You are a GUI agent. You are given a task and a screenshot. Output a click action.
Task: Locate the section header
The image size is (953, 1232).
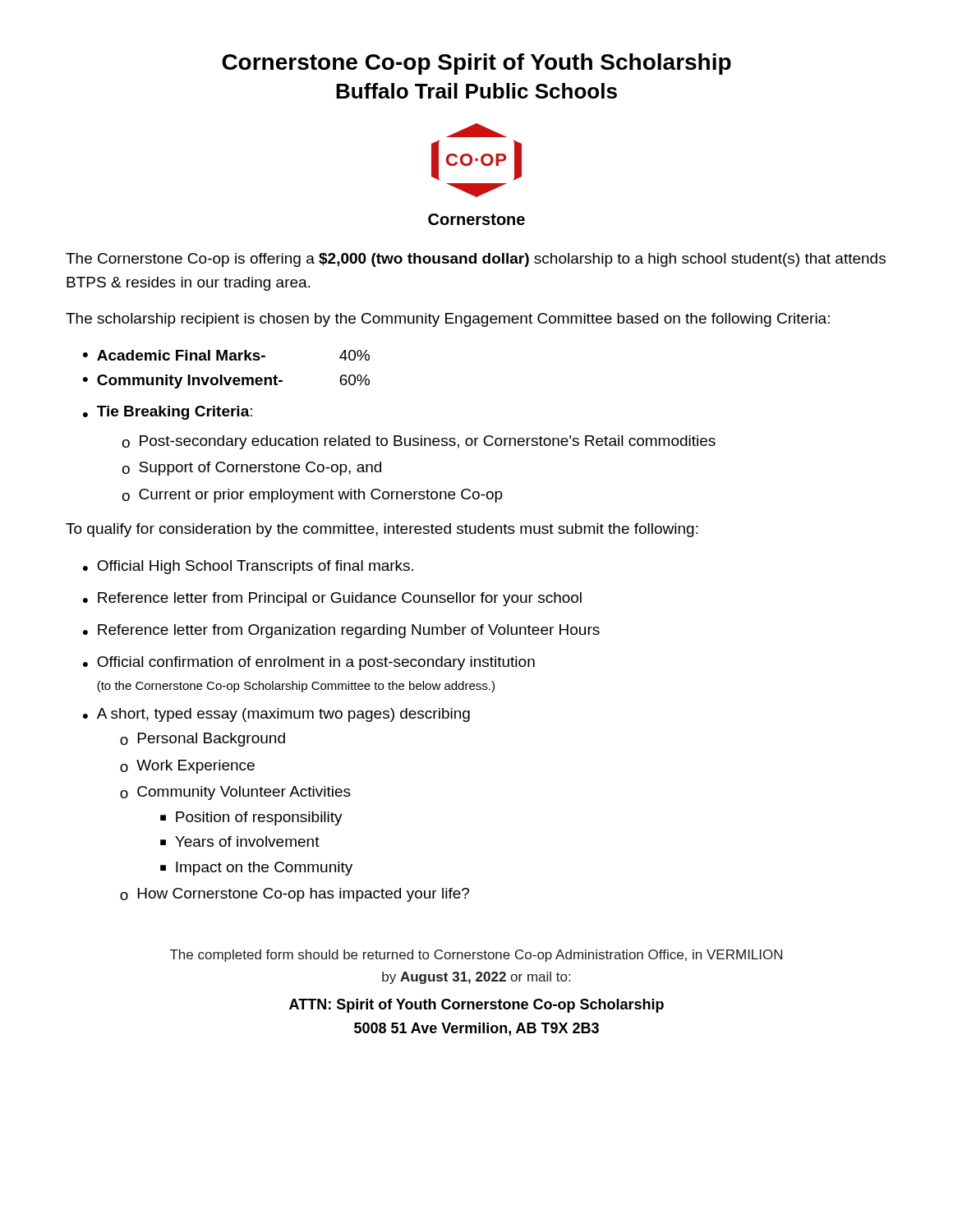[476, 219]
